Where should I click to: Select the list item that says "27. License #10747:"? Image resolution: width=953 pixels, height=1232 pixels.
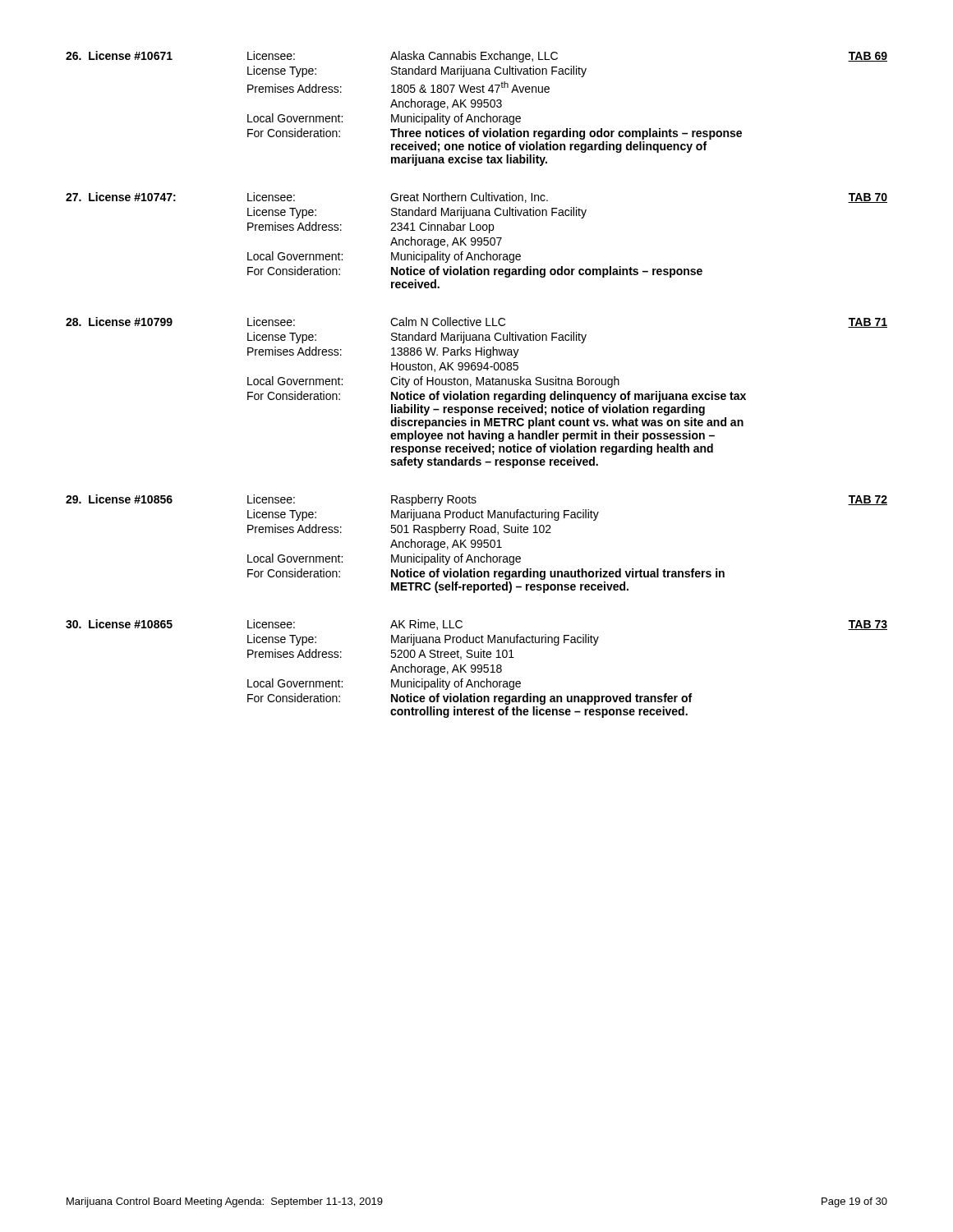[x=476, y=240]
